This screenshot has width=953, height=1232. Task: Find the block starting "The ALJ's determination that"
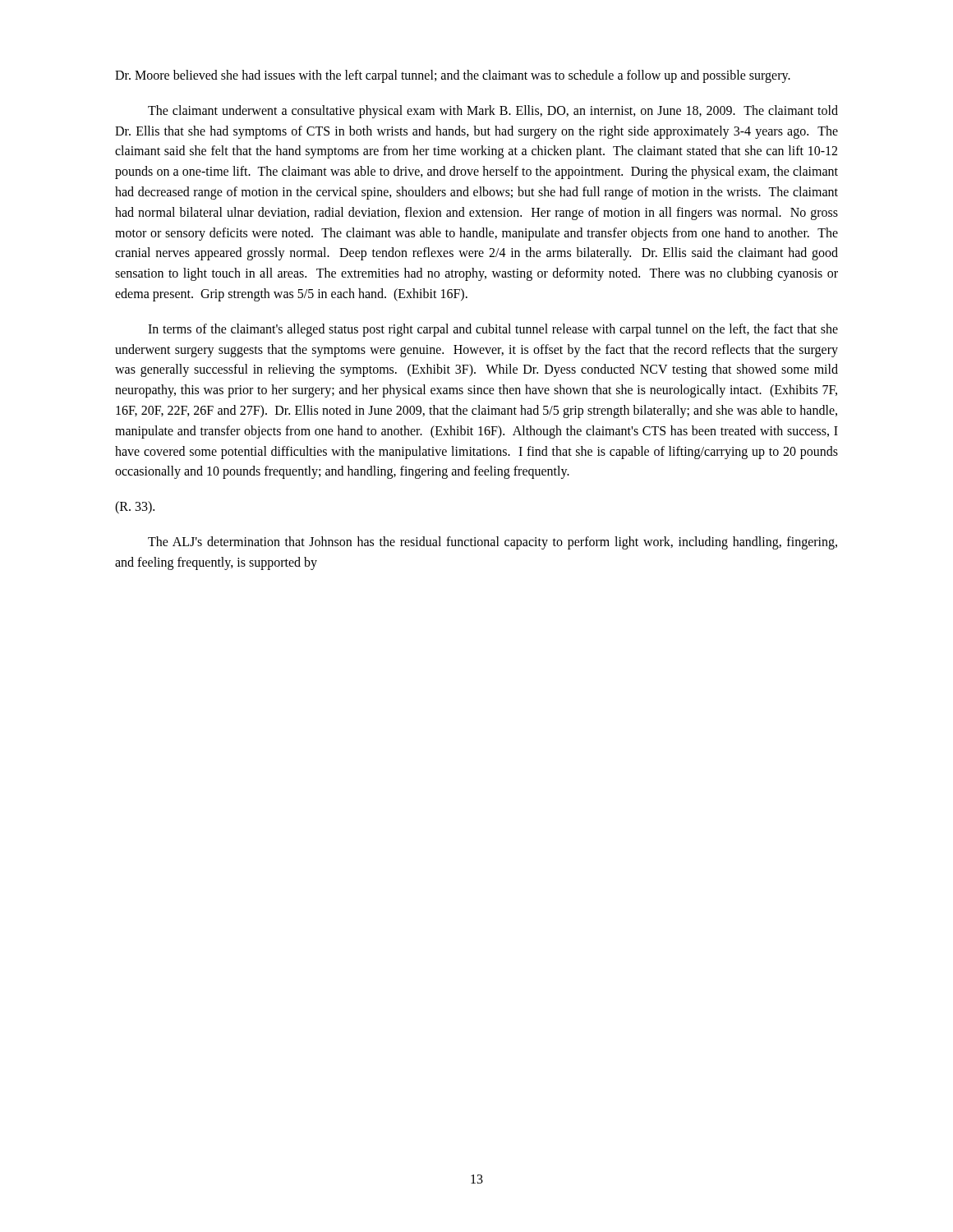point(476,553)
